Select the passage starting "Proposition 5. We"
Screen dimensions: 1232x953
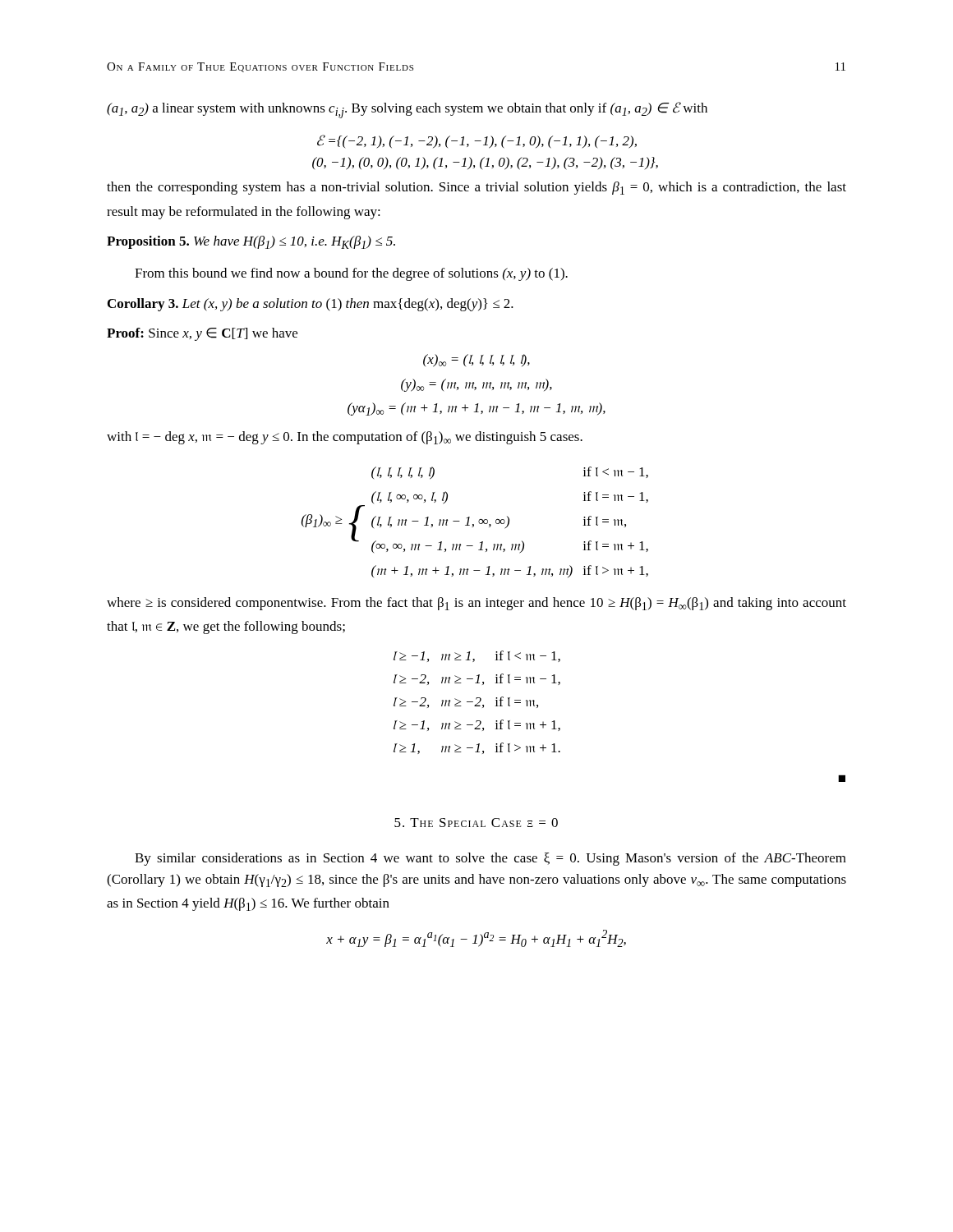click(x=252, y=242)
